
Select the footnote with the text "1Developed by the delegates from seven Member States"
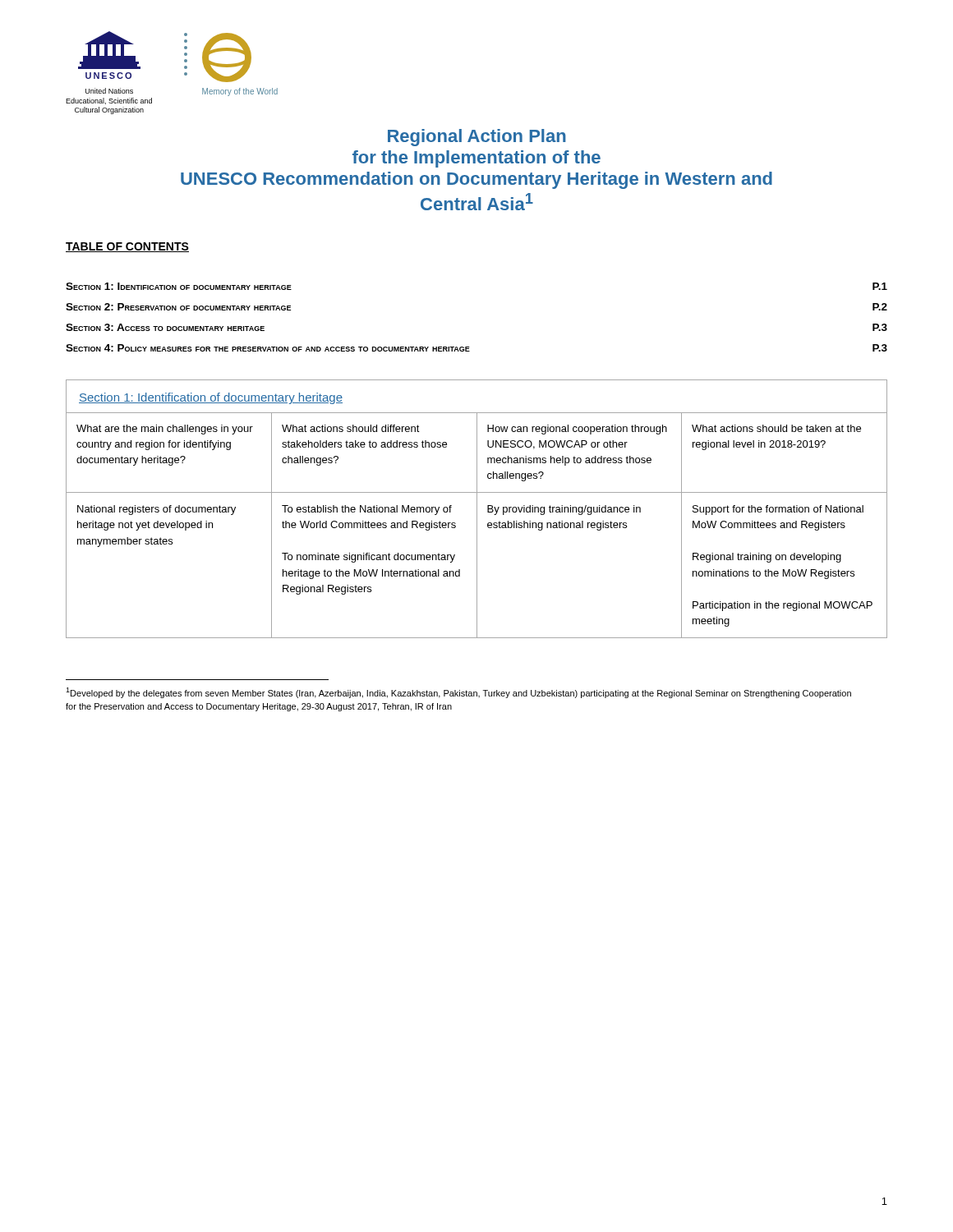[459, 698]
